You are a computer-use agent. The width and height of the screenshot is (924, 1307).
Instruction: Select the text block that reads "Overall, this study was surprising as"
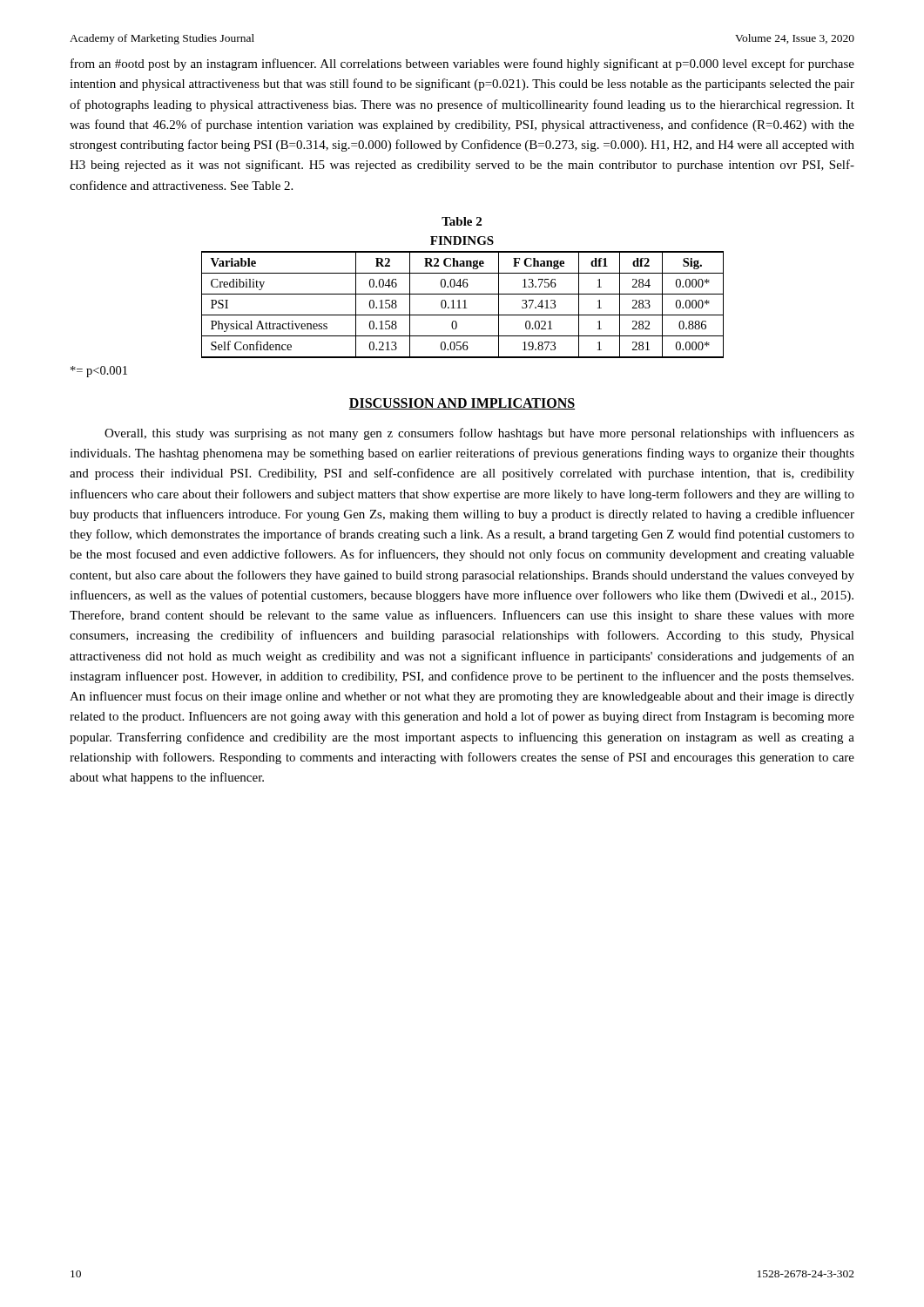[462, 605]
